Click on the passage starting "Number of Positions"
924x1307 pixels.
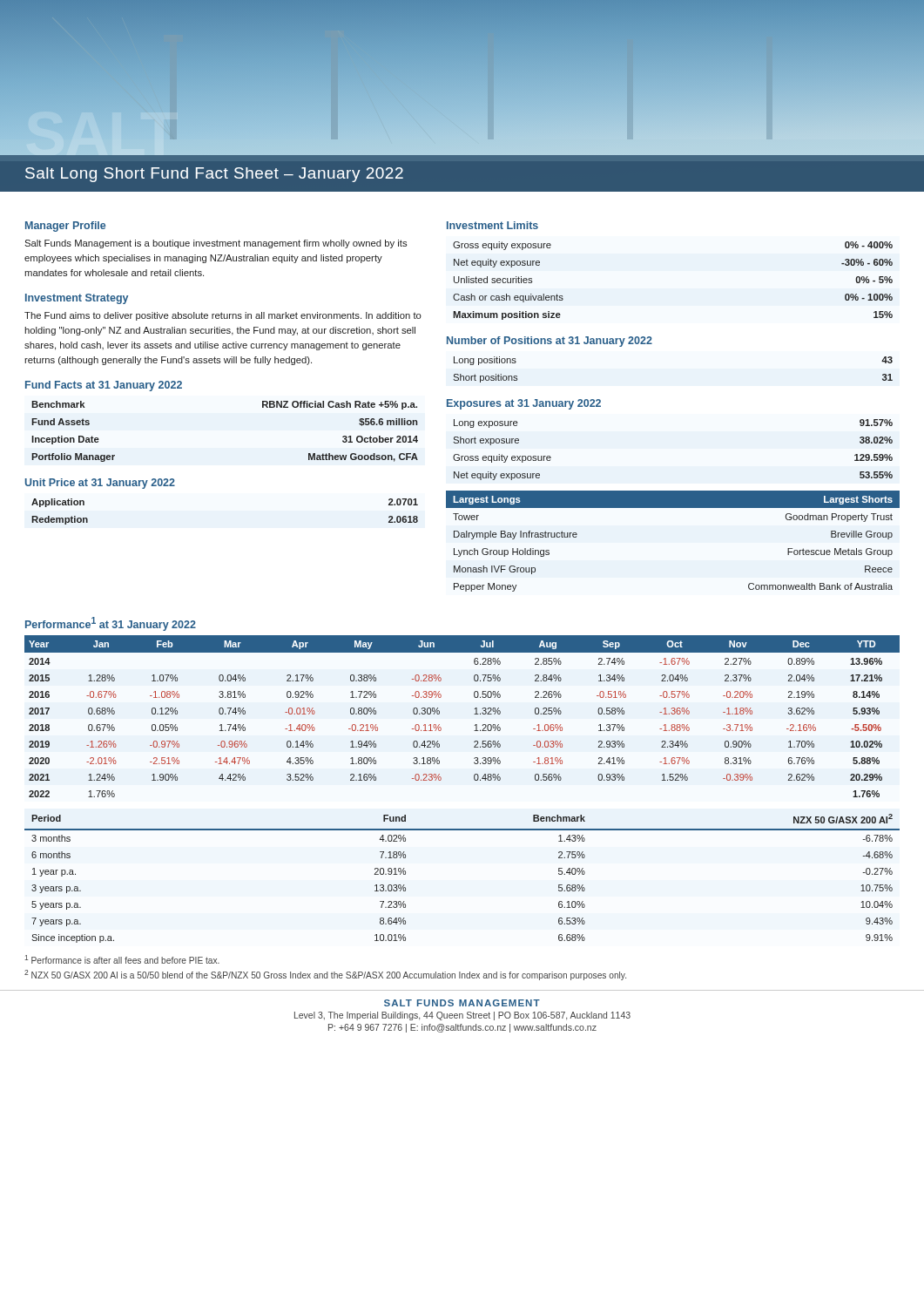[549, 341]
